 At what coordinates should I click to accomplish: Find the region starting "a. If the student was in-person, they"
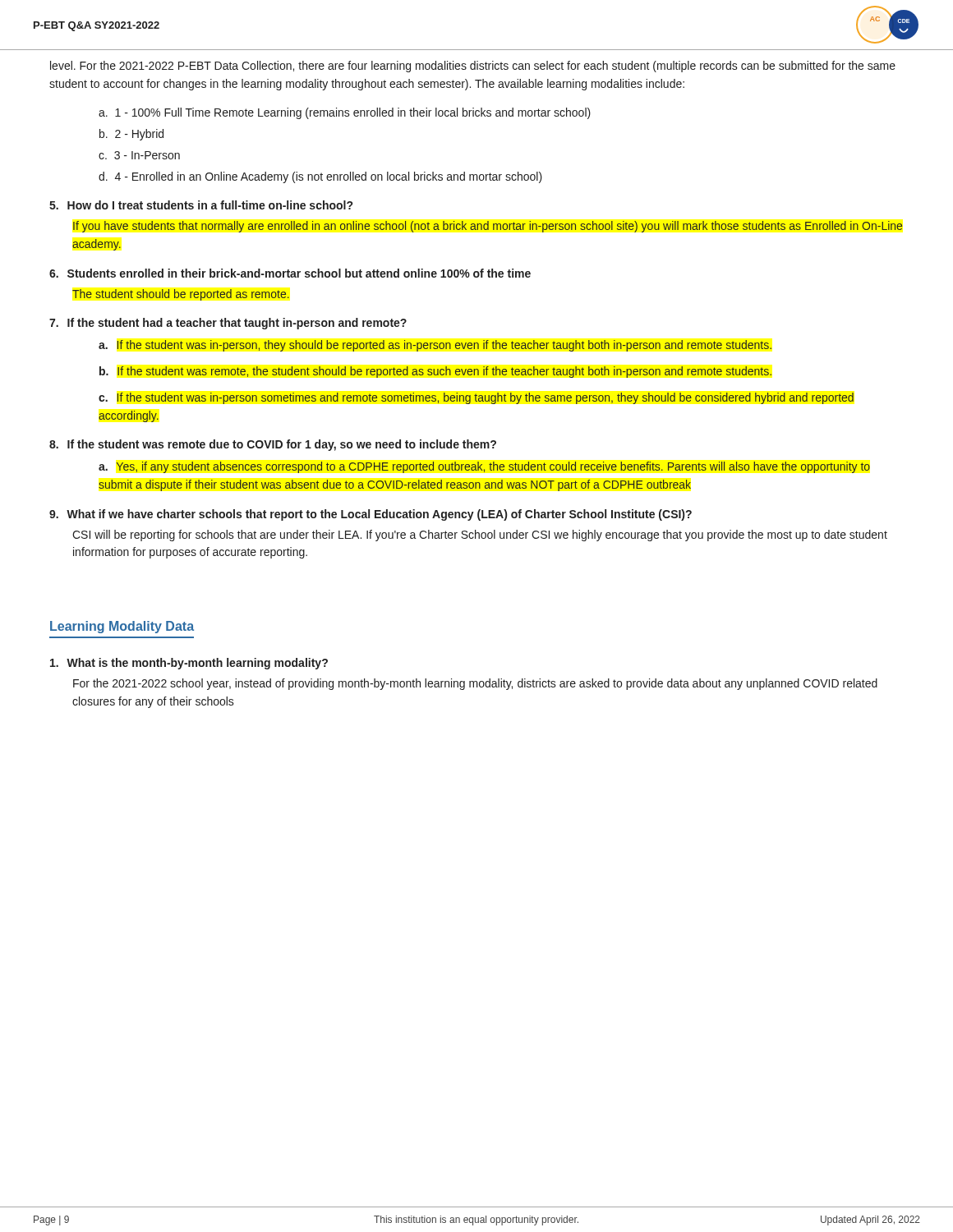pyautogui.click(x=435, y=345)
